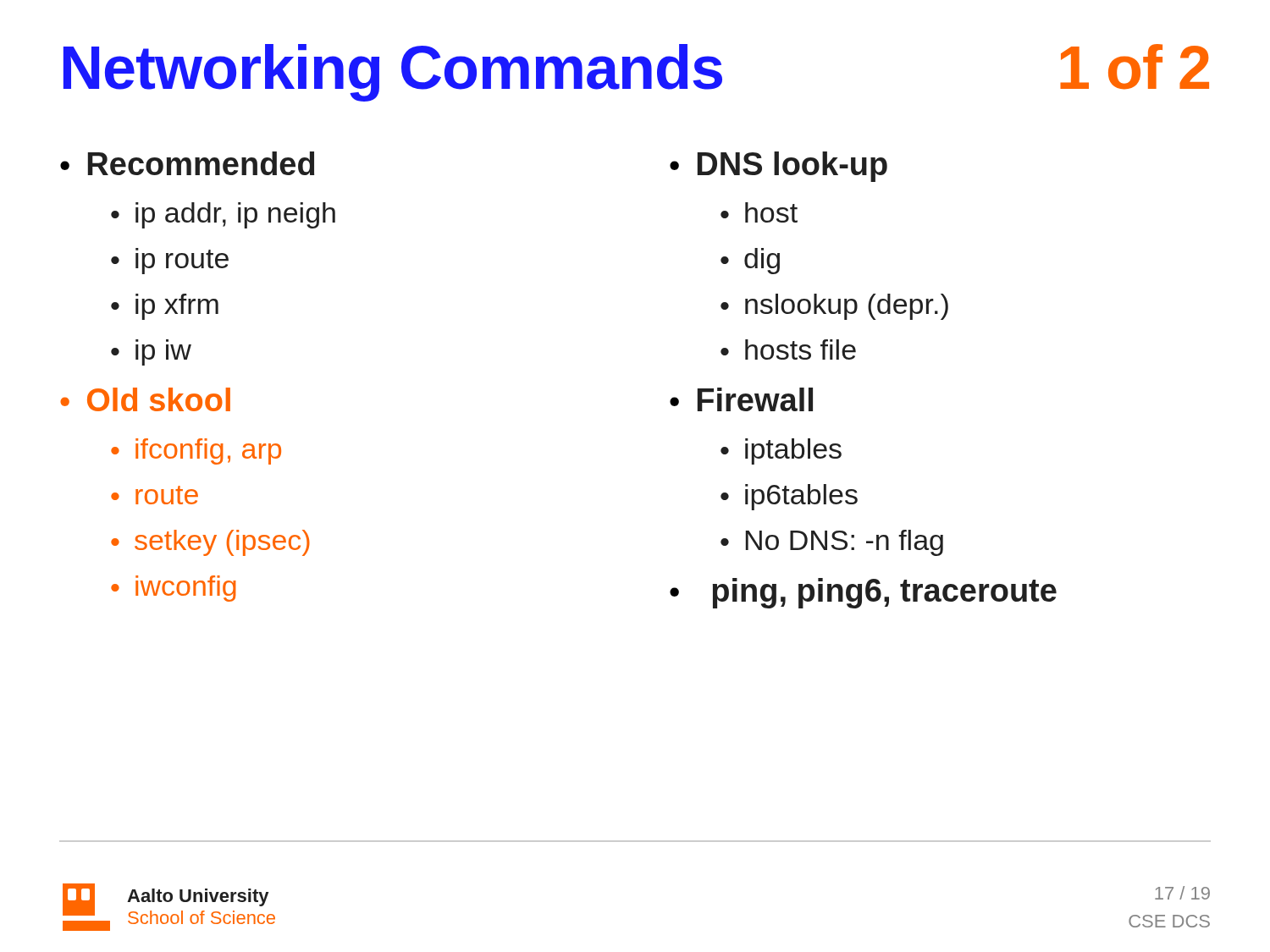
Task: Where does it say "• ip route"?
Action: tap(170, 260)
